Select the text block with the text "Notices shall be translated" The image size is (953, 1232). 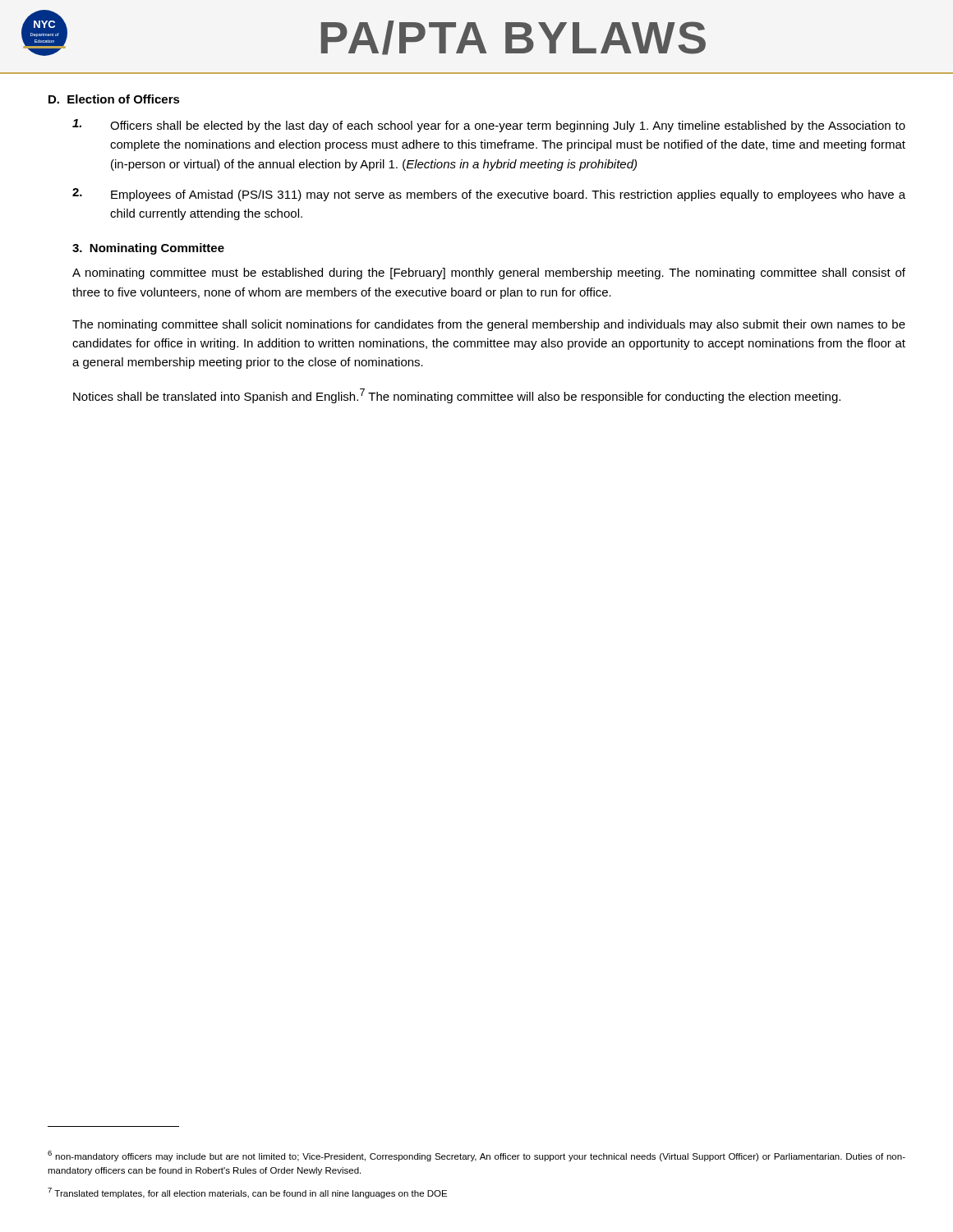[x=457, y=395]
